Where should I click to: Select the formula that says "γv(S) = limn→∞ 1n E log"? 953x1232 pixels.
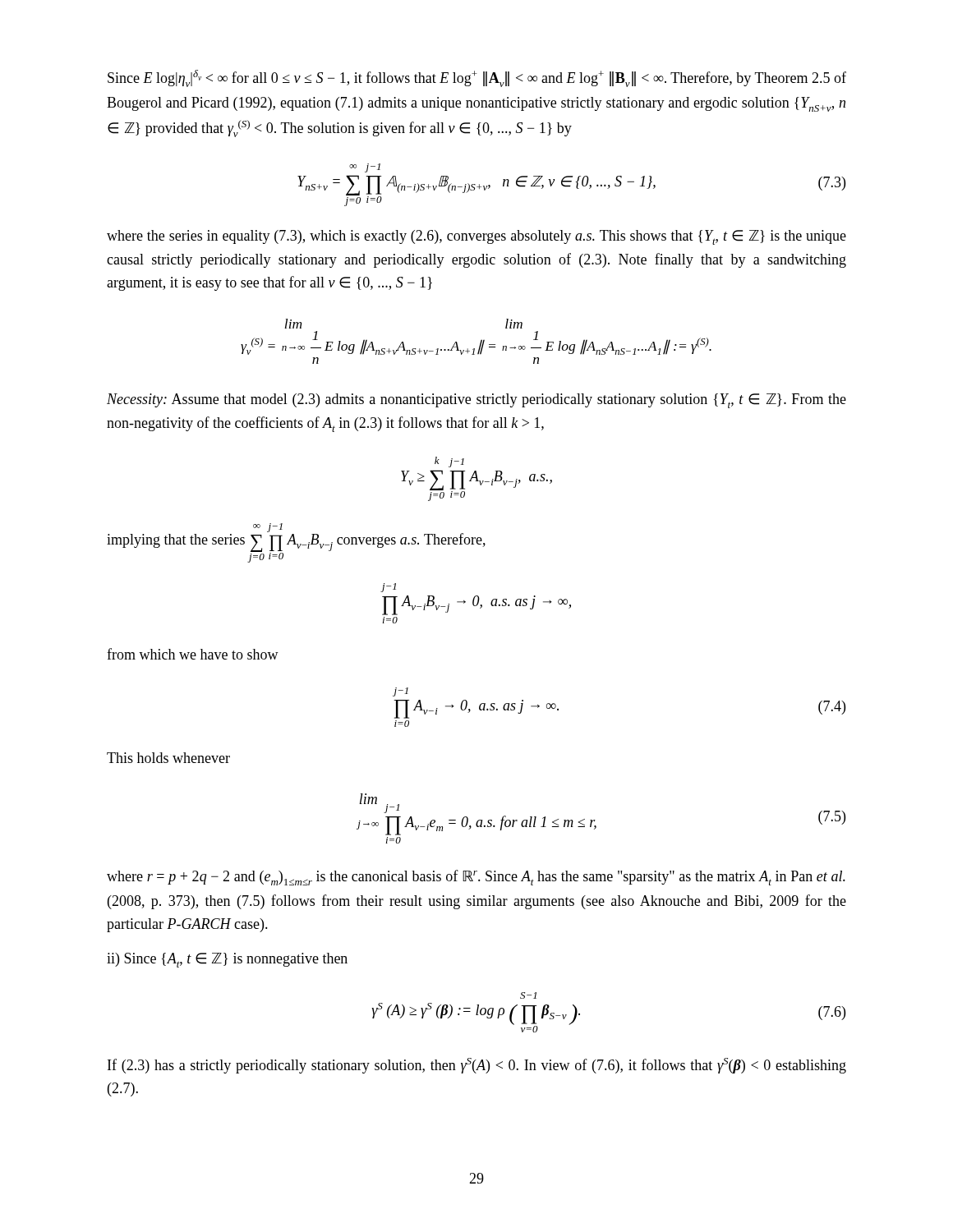tap(476, 342)
